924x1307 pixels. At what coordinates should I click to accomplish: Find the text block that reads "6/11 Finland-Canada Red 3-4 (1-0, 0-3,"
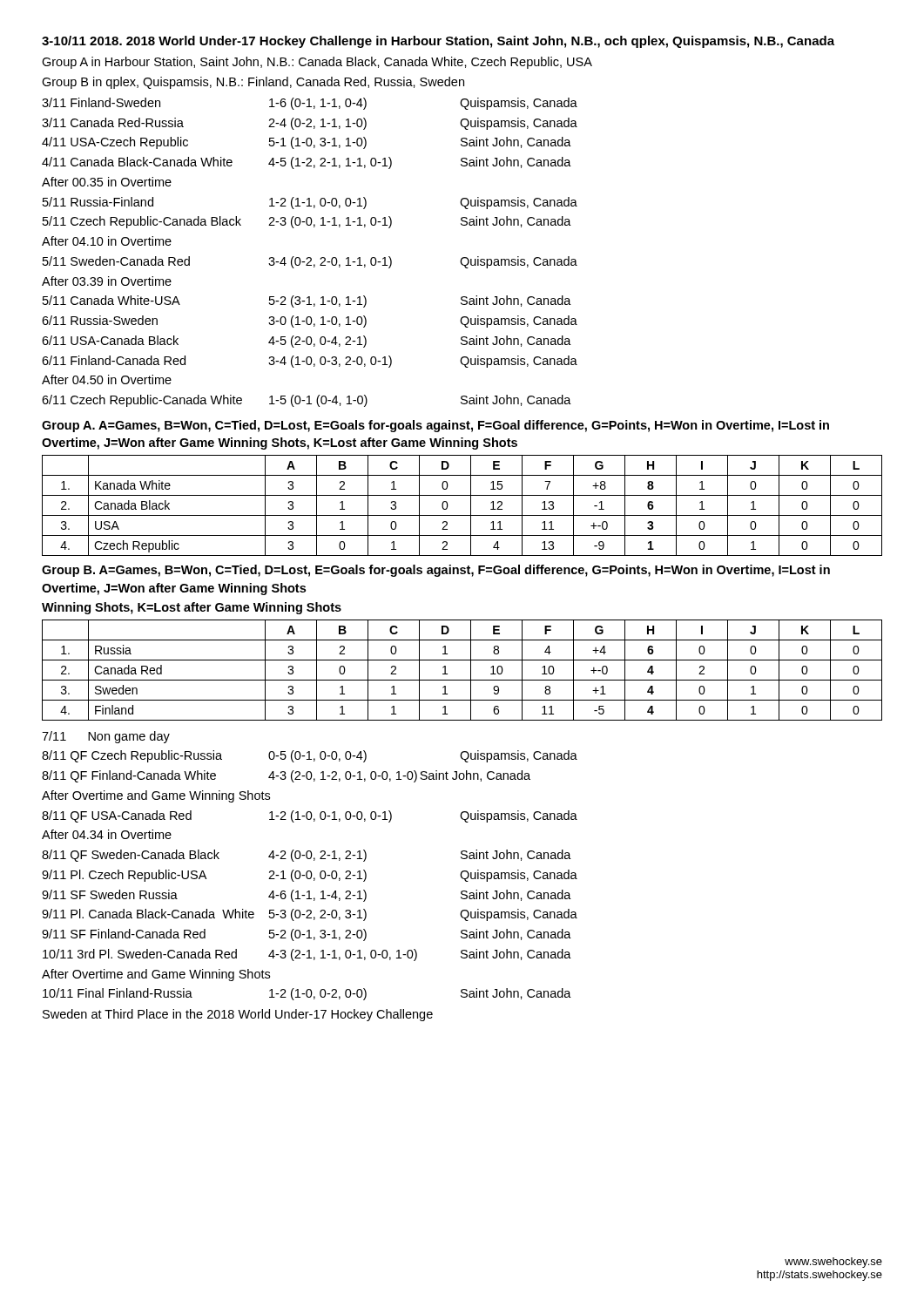coord(462,361)
